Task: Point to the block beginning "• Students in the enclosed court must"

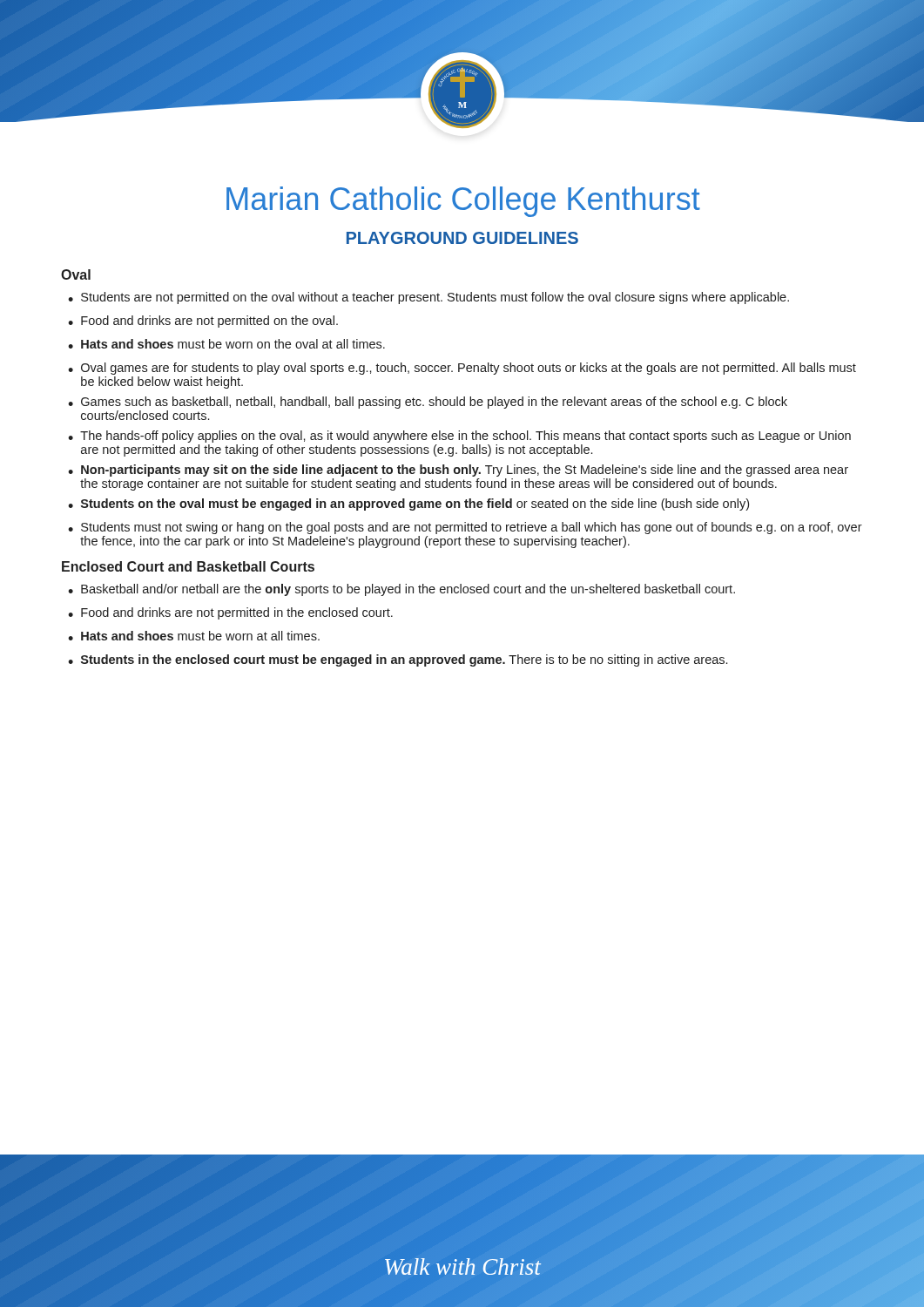Action: (x=398, y=661)
